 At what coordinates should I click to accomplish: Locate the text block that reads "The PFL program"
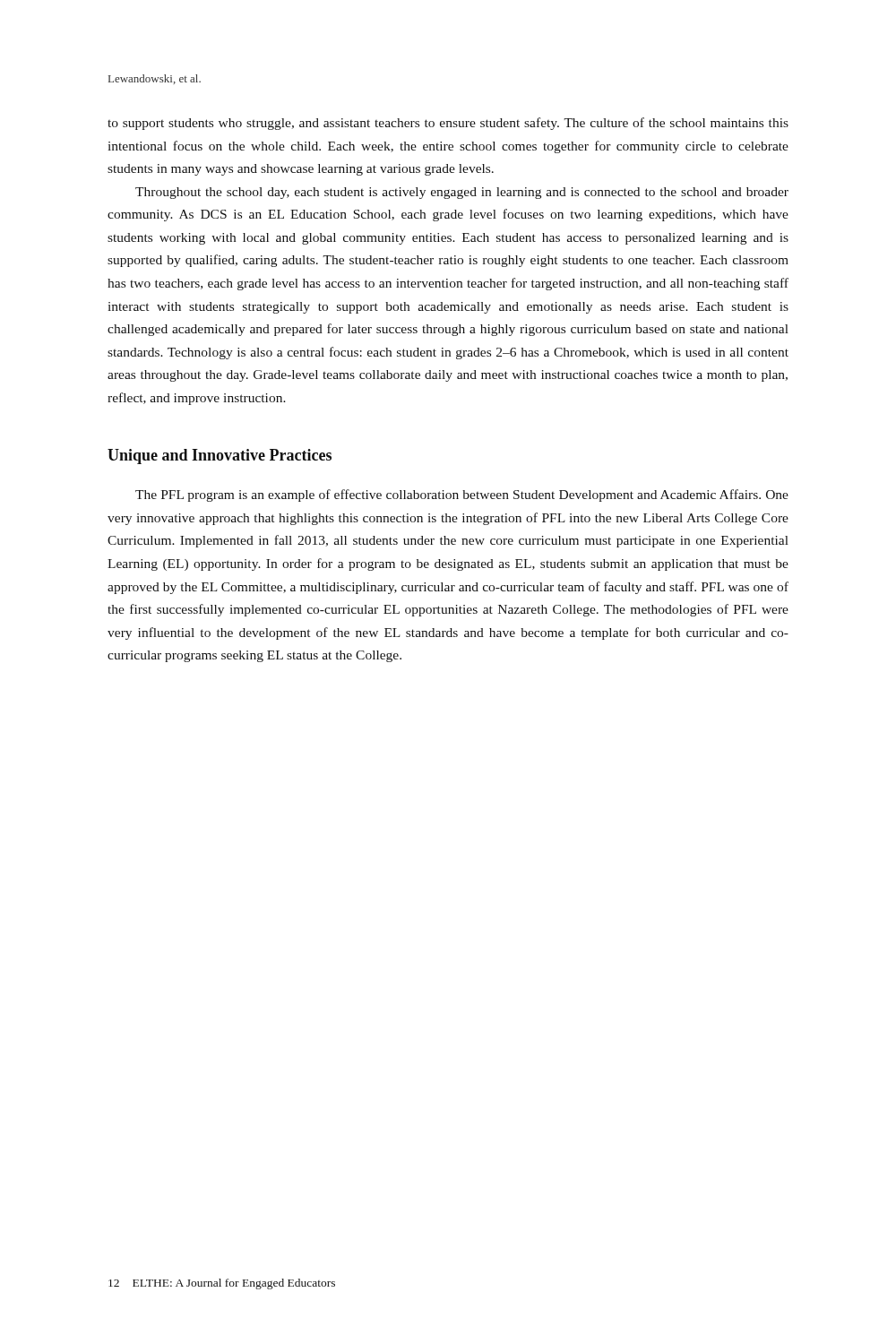(448, 575)
